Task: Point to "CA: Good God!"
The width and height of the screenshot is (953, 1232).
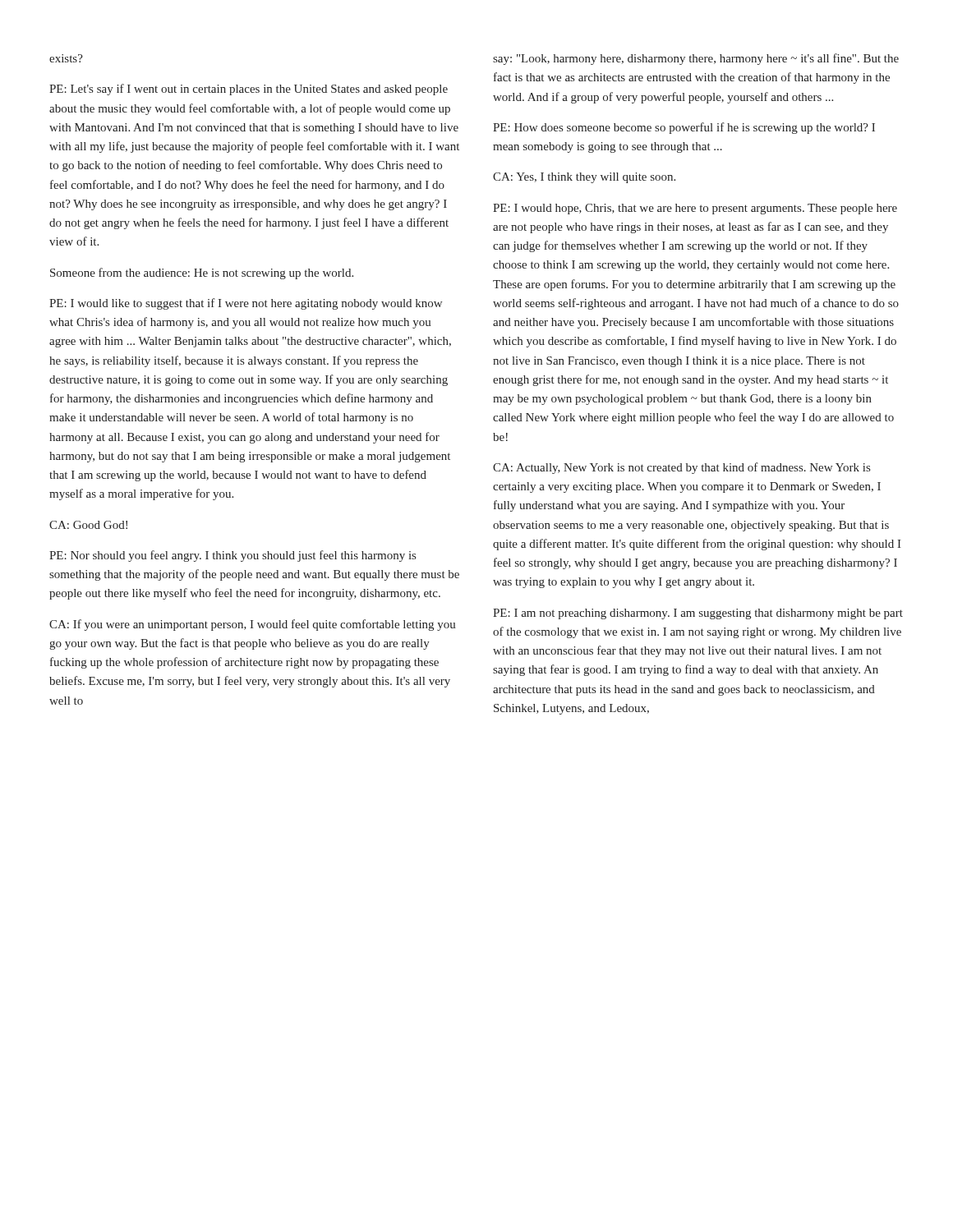Action: [89, 524]
